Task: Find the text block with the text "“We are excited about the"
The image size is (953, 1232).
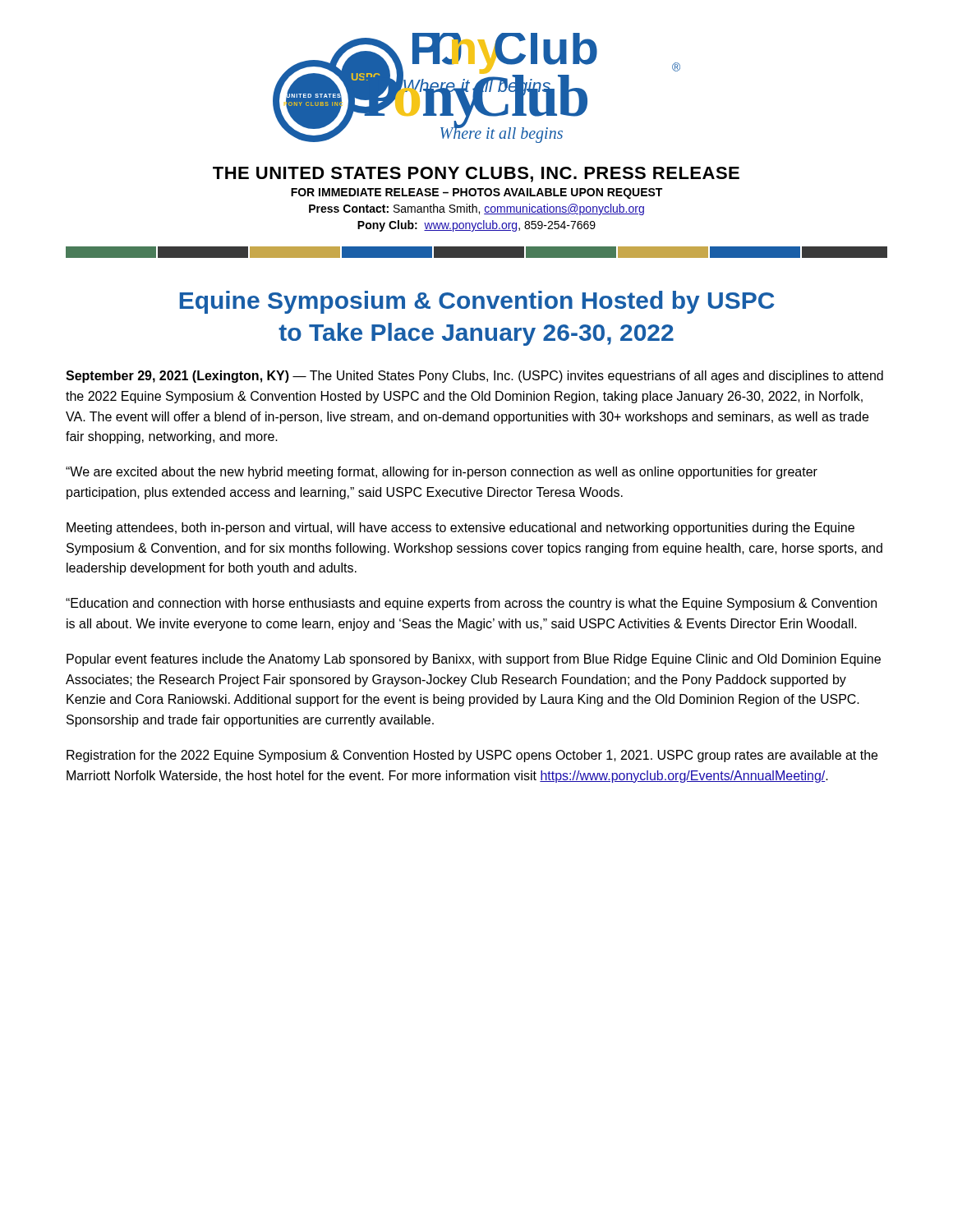Action: click(x=442, y=482)
